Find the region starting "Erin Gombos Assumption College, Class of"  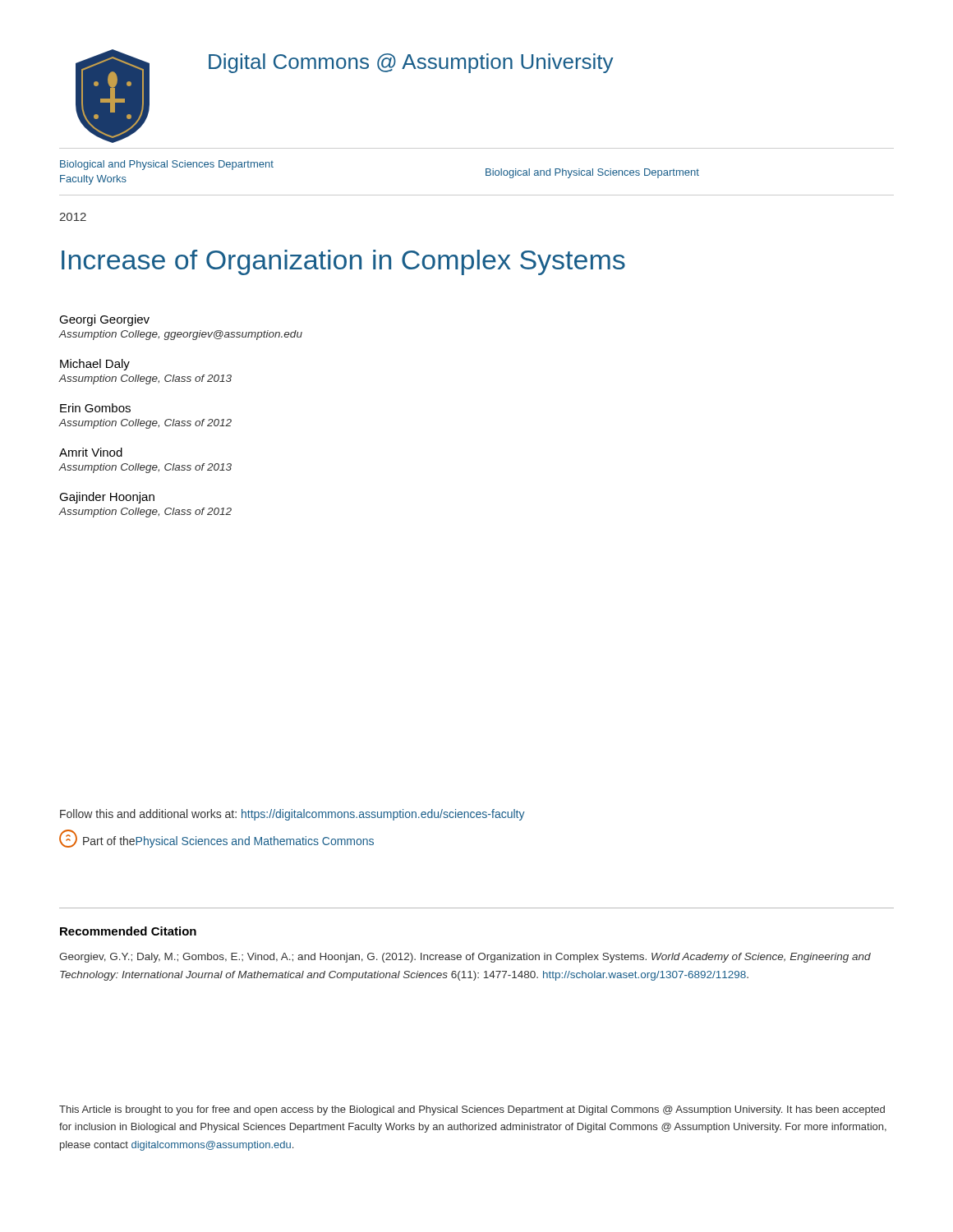(95, 408)
